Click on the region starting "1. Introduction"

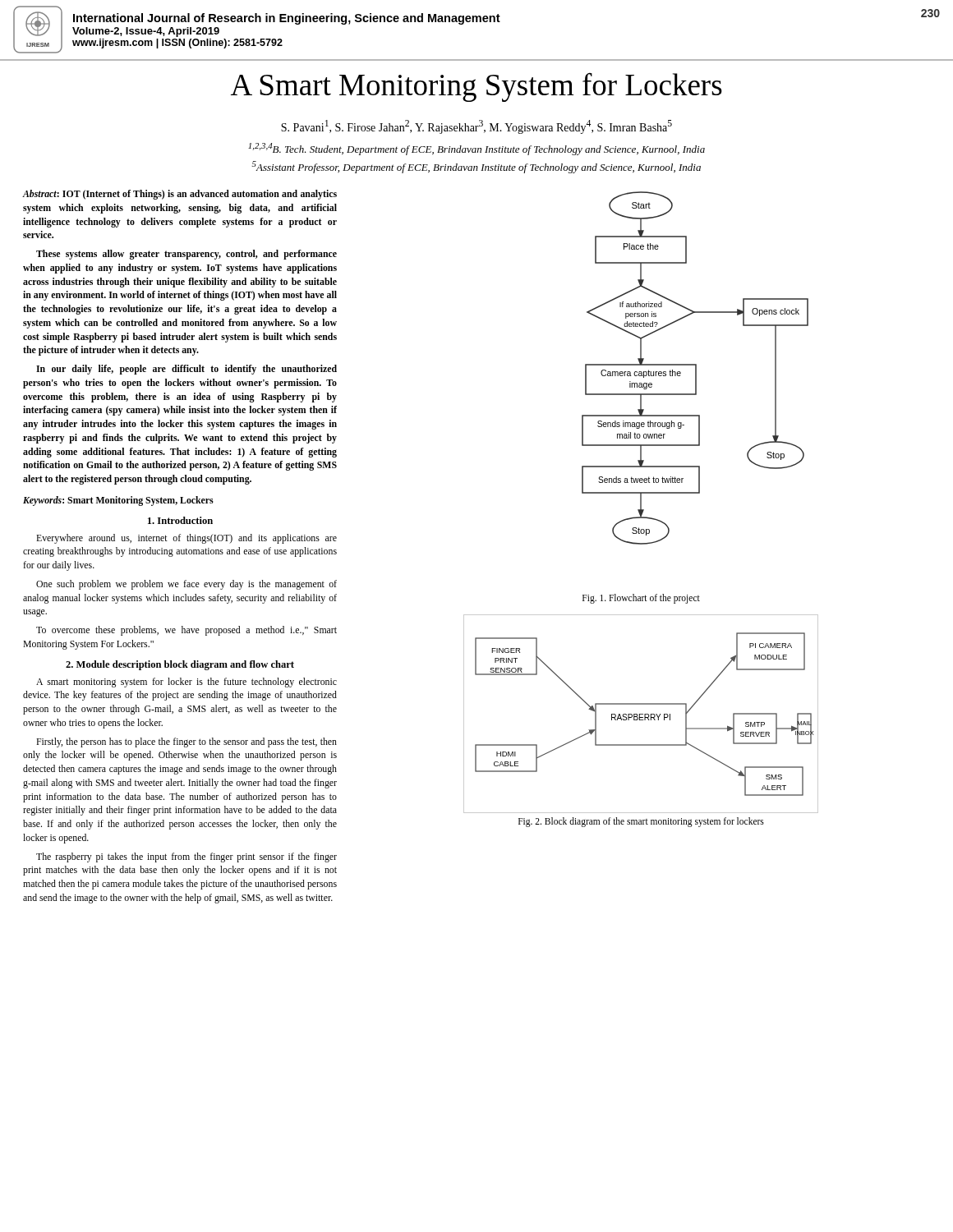[x=180, y=520]
